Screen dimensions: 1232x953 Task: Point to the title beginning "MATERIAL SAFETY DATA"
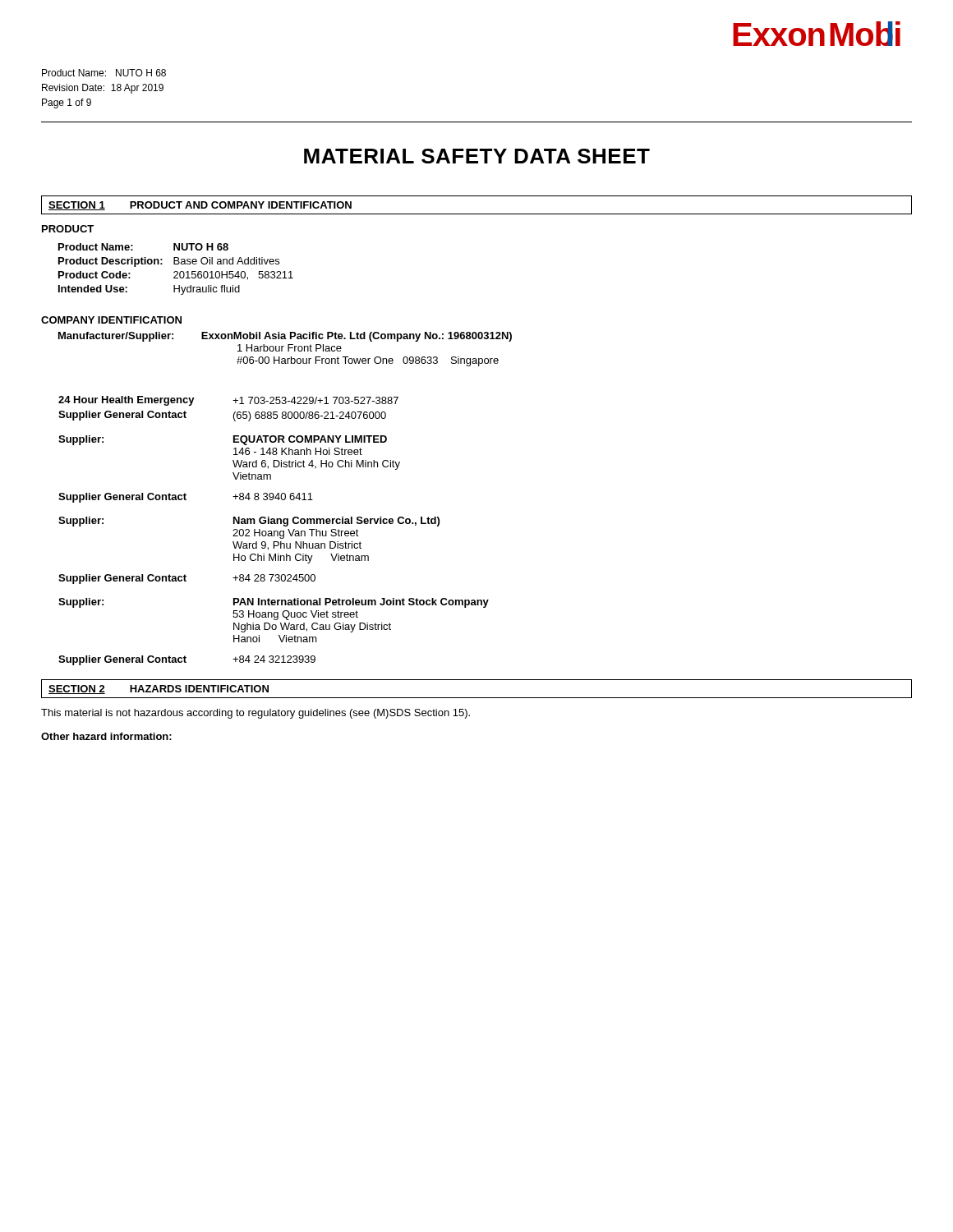[x=476, y=156]
